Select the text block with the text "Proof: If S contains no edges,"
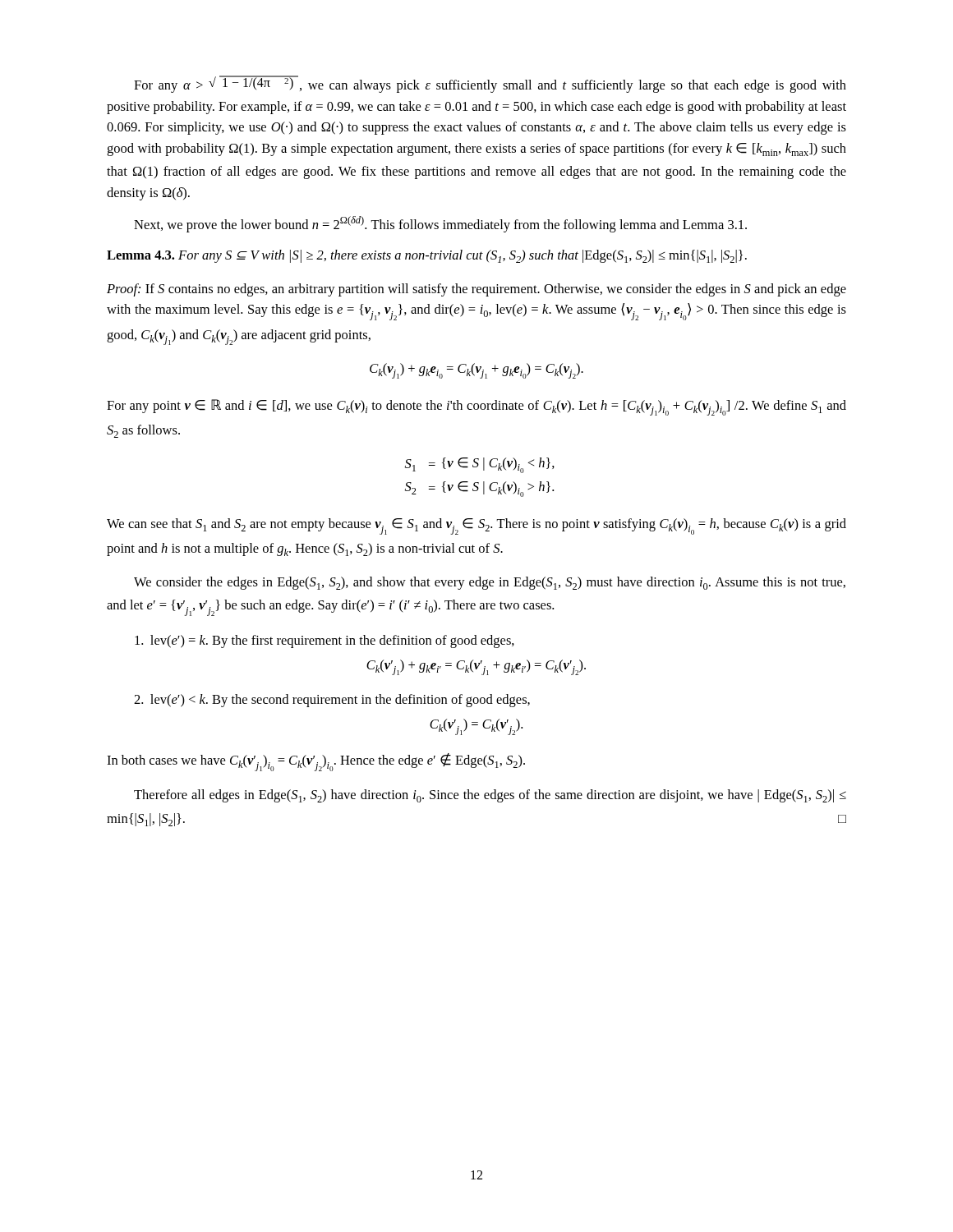Screen dimensions: 1232x953 coord(476,314)
